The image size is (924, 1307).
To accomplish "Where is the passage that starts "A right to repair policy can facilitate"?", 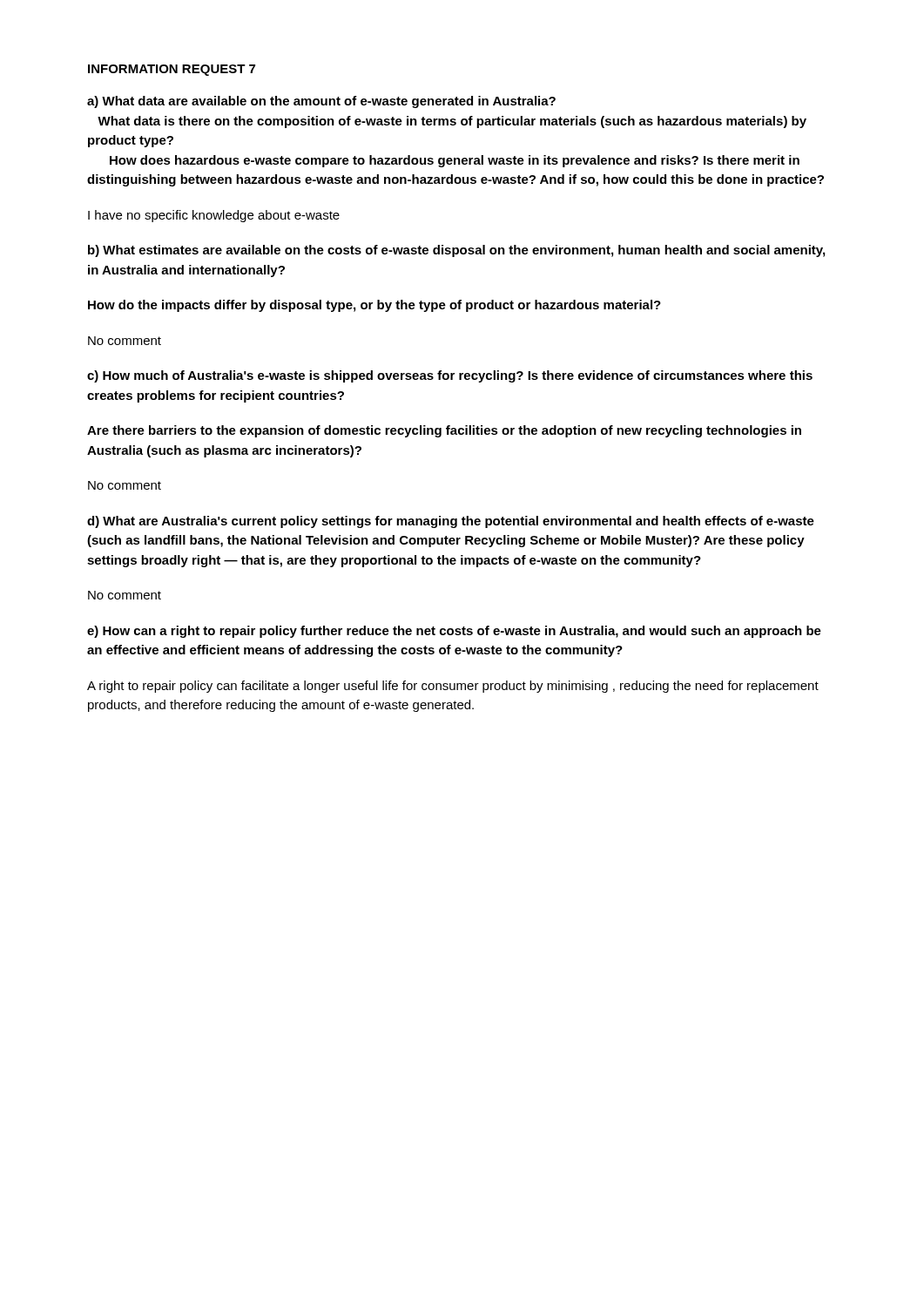I will tap(453, 695).
